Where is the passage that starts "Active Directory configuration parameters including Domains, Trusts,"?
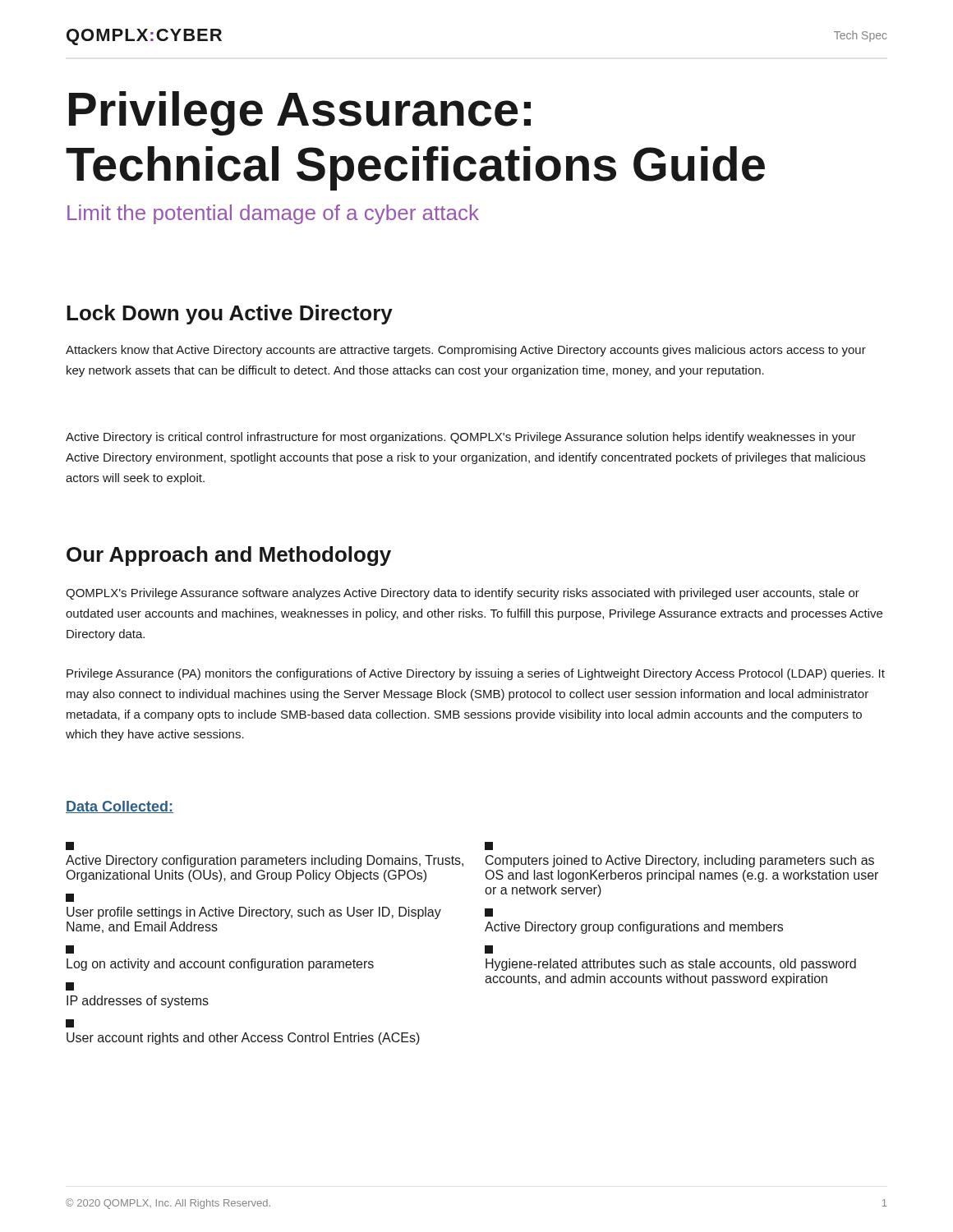The width and height of the screenshot is (953, 1232). click(267, 862)
